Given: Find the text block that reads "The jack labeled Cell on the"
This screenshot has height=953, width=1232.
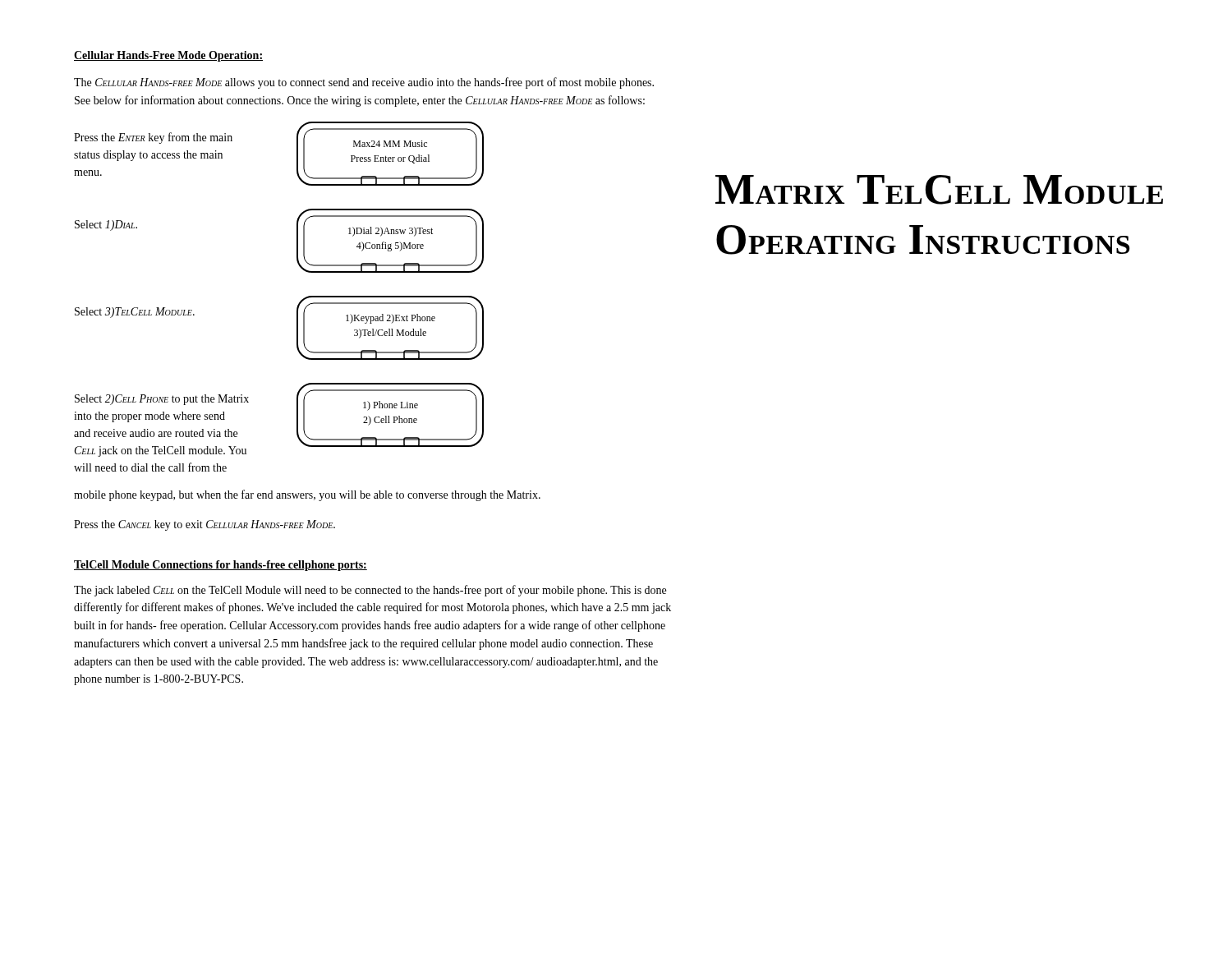Looking at the screenshot, I should [x=373, y=635].
